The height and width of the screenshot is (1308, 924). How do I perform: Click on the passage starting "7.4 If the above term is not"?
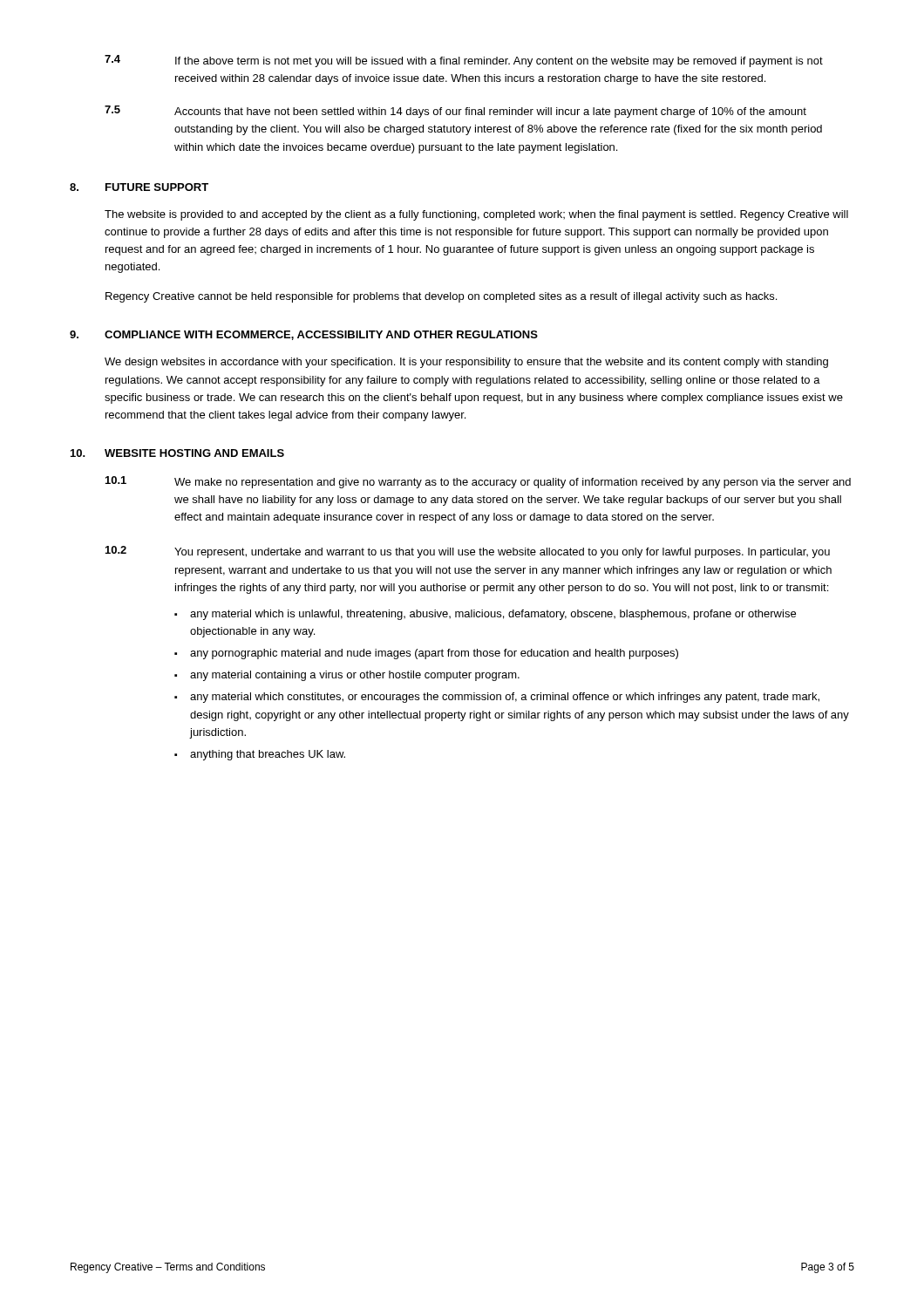click(x=479, y=70)
